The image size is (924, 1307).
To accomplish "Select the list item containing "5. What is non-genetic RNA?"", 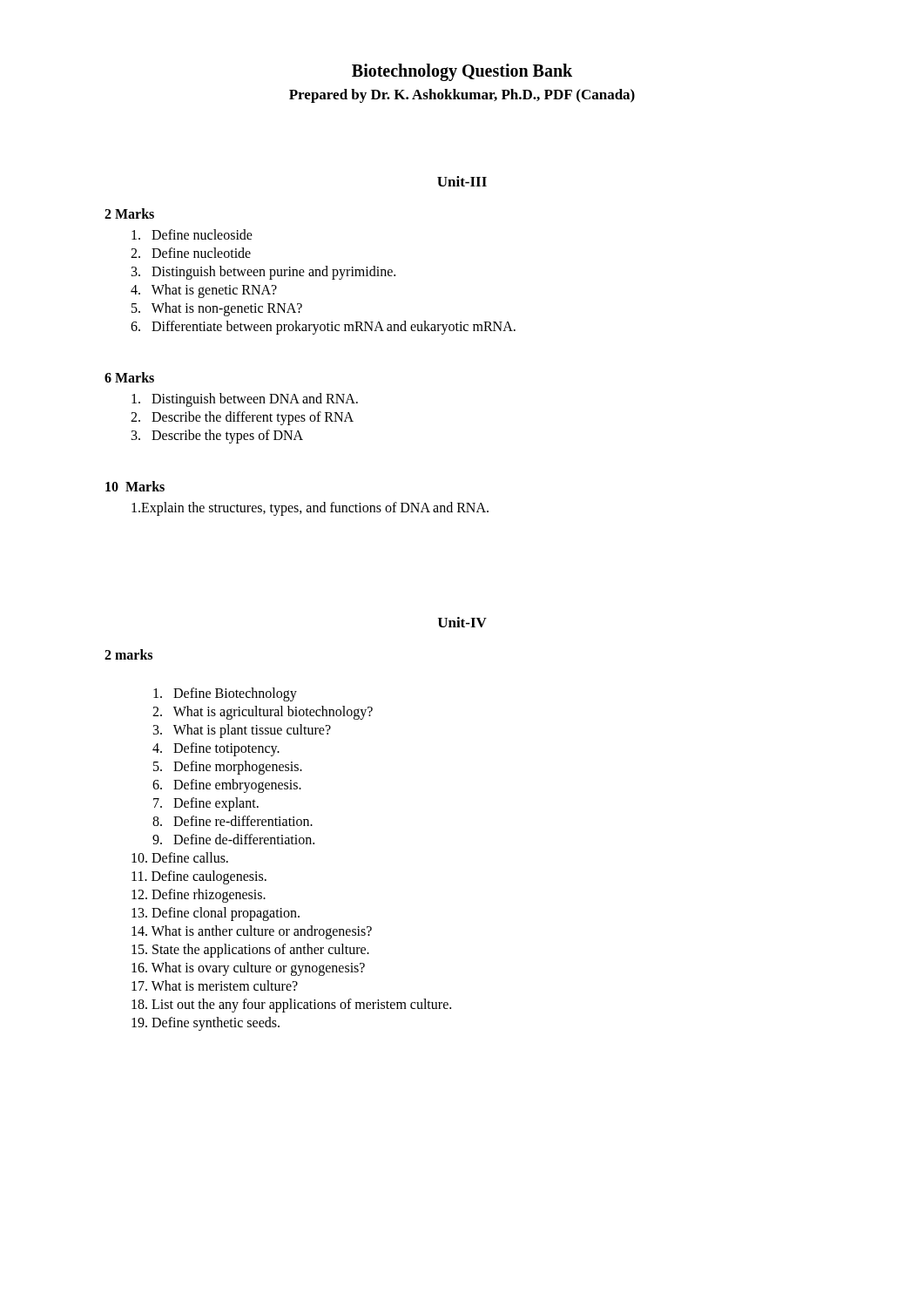I will pyautogui.click(x=217, y=308).
